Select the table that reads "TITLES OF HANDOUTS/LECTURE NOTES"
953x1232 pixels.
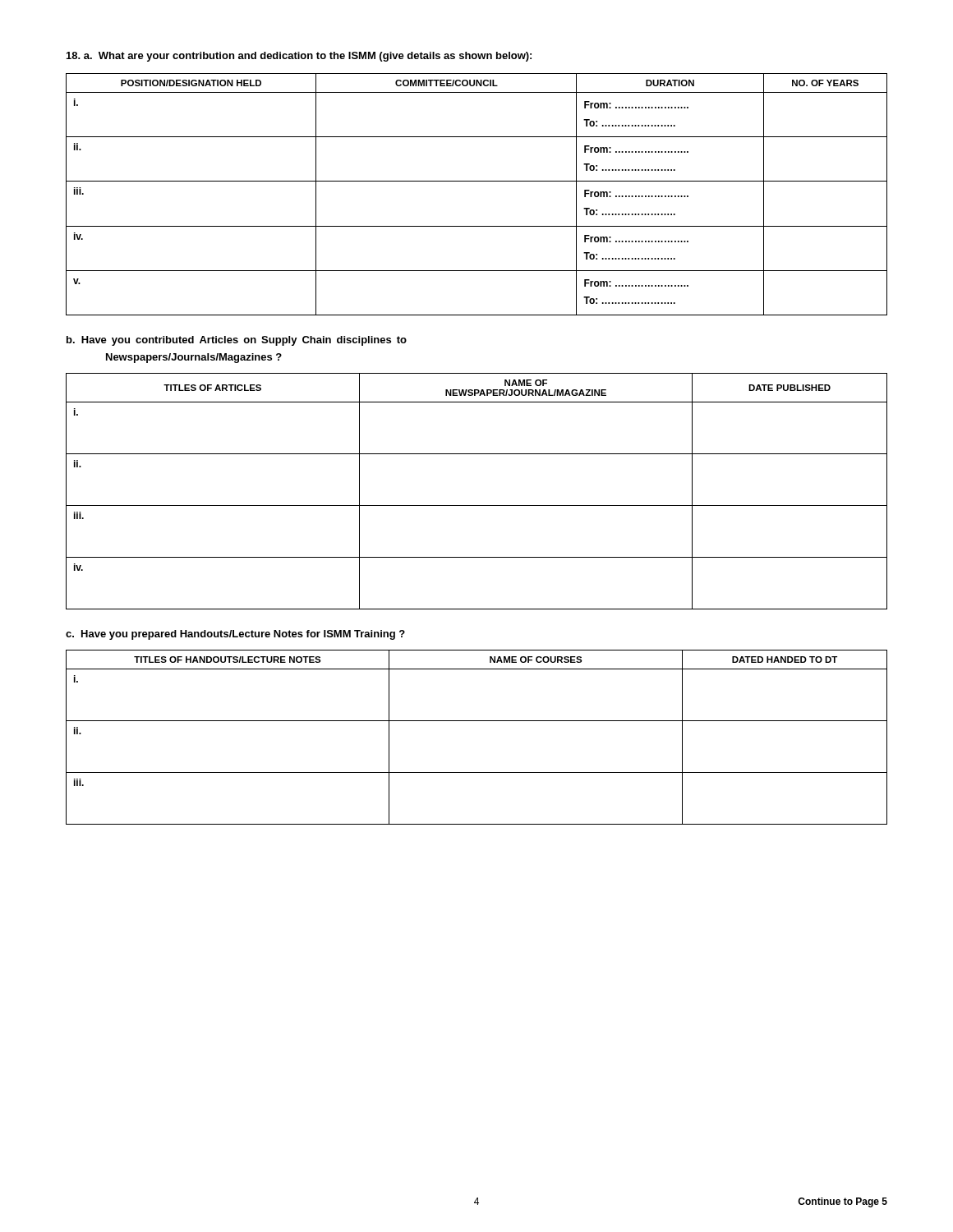476,737
